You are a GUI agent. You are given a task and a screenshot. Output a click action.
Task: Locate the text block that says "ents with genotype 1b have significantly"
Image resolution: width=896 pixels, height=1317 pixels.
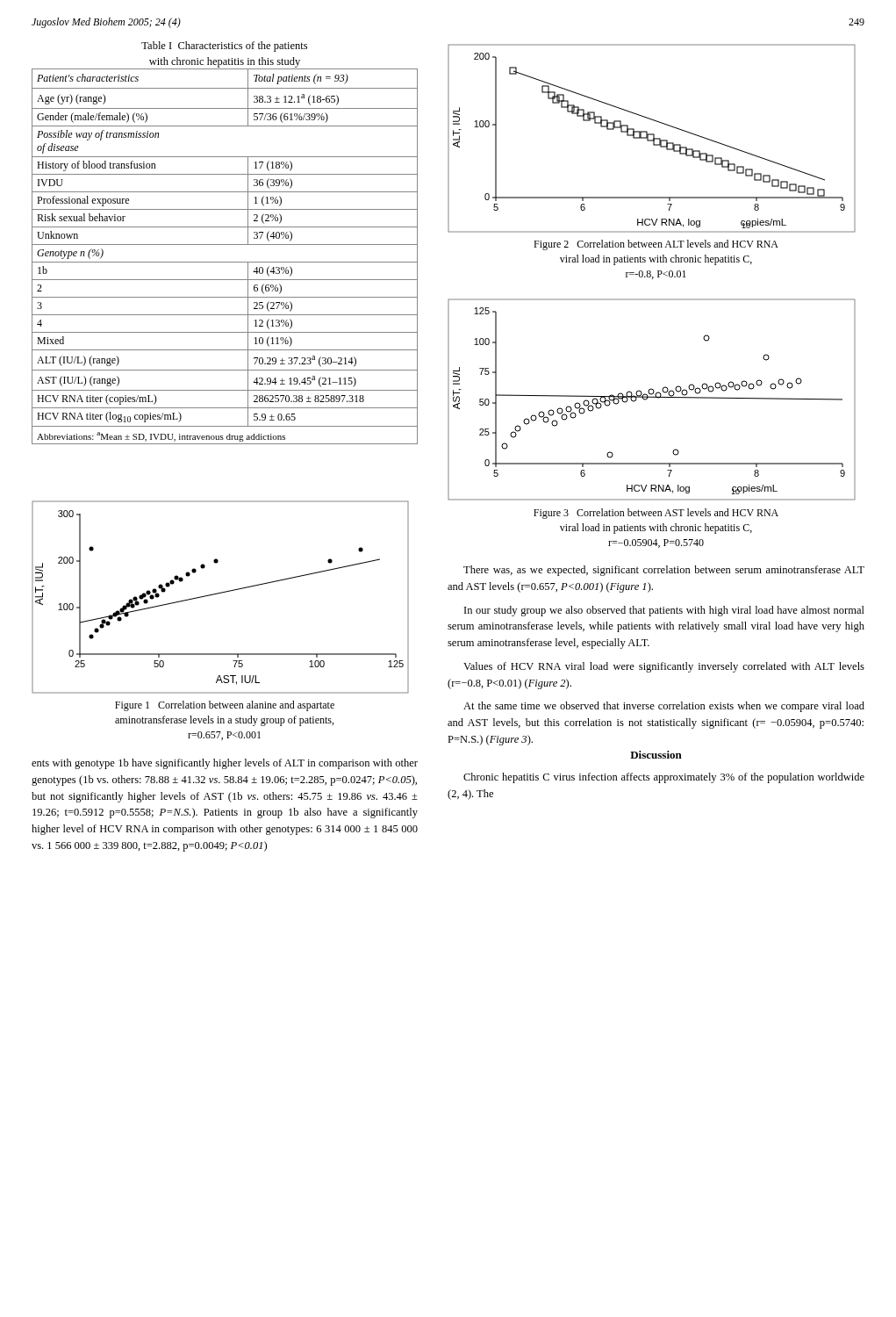tap(225, 804)
